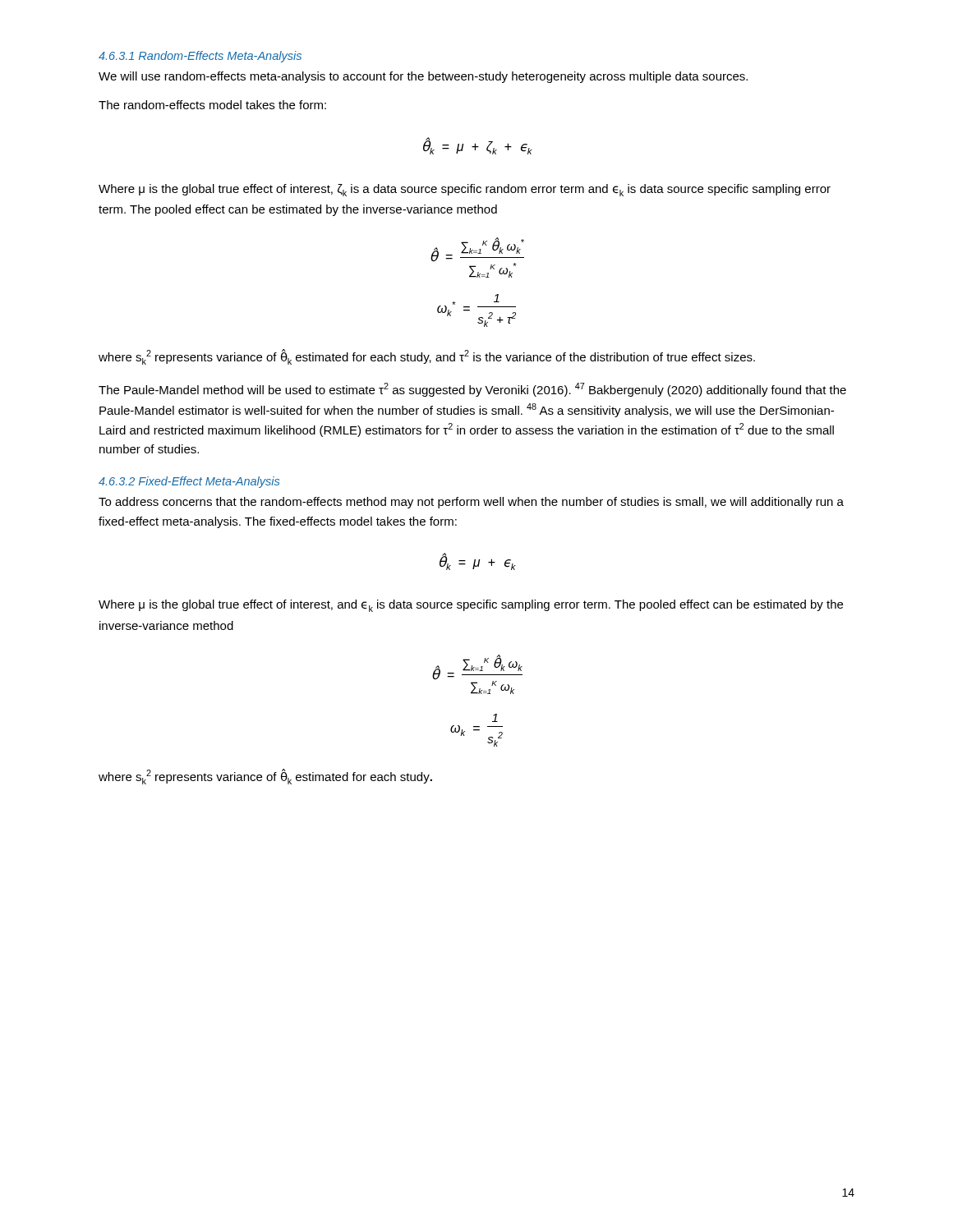Point to the text starting "4.6.3.2 Fixed-Effect Meta-Analysis"

(x=189, y=482)
